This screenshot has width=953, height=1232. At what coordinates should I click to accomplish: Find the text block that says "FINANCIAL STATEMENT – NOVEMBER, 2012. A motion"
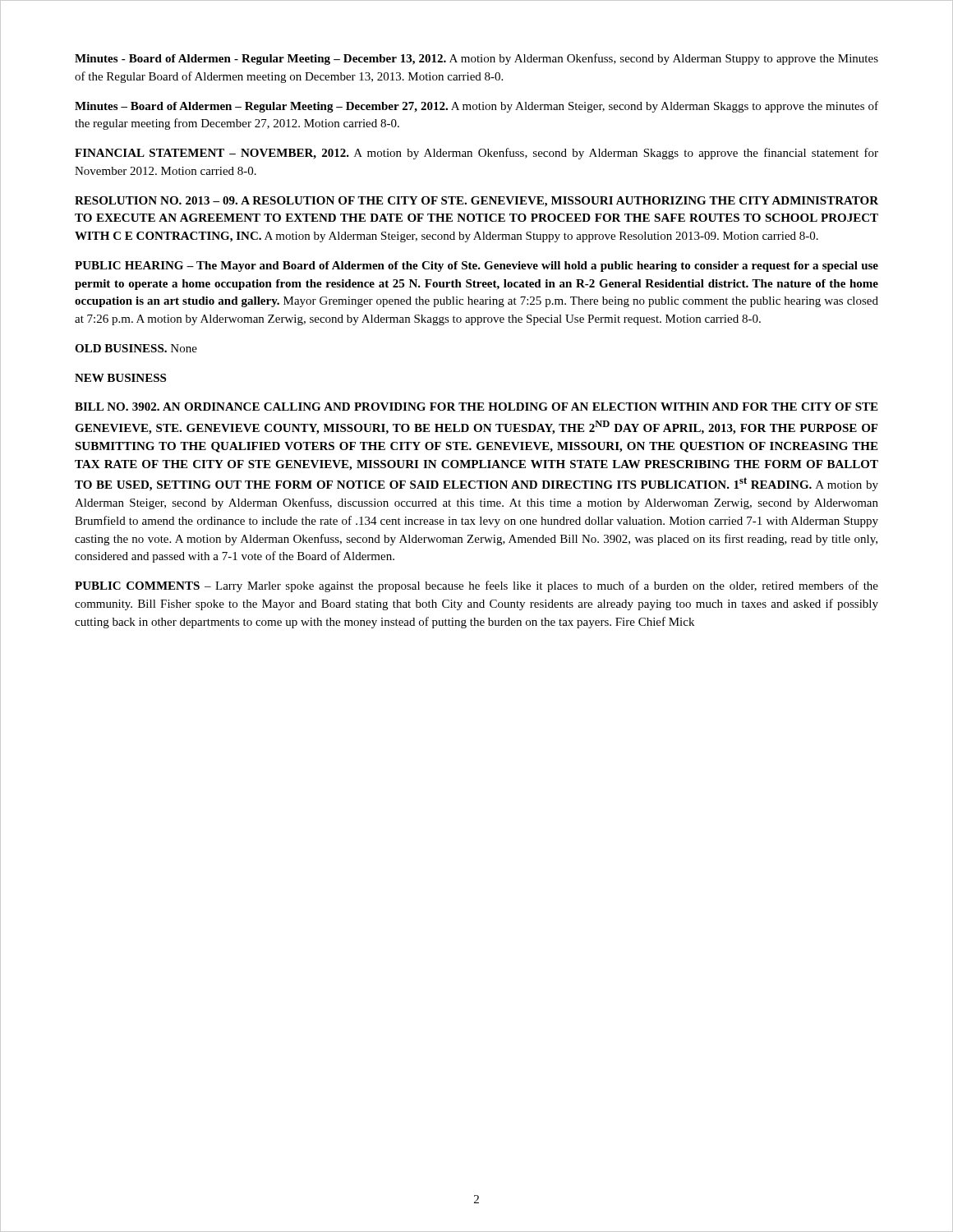pyautogui.click(x=476, y=162)
